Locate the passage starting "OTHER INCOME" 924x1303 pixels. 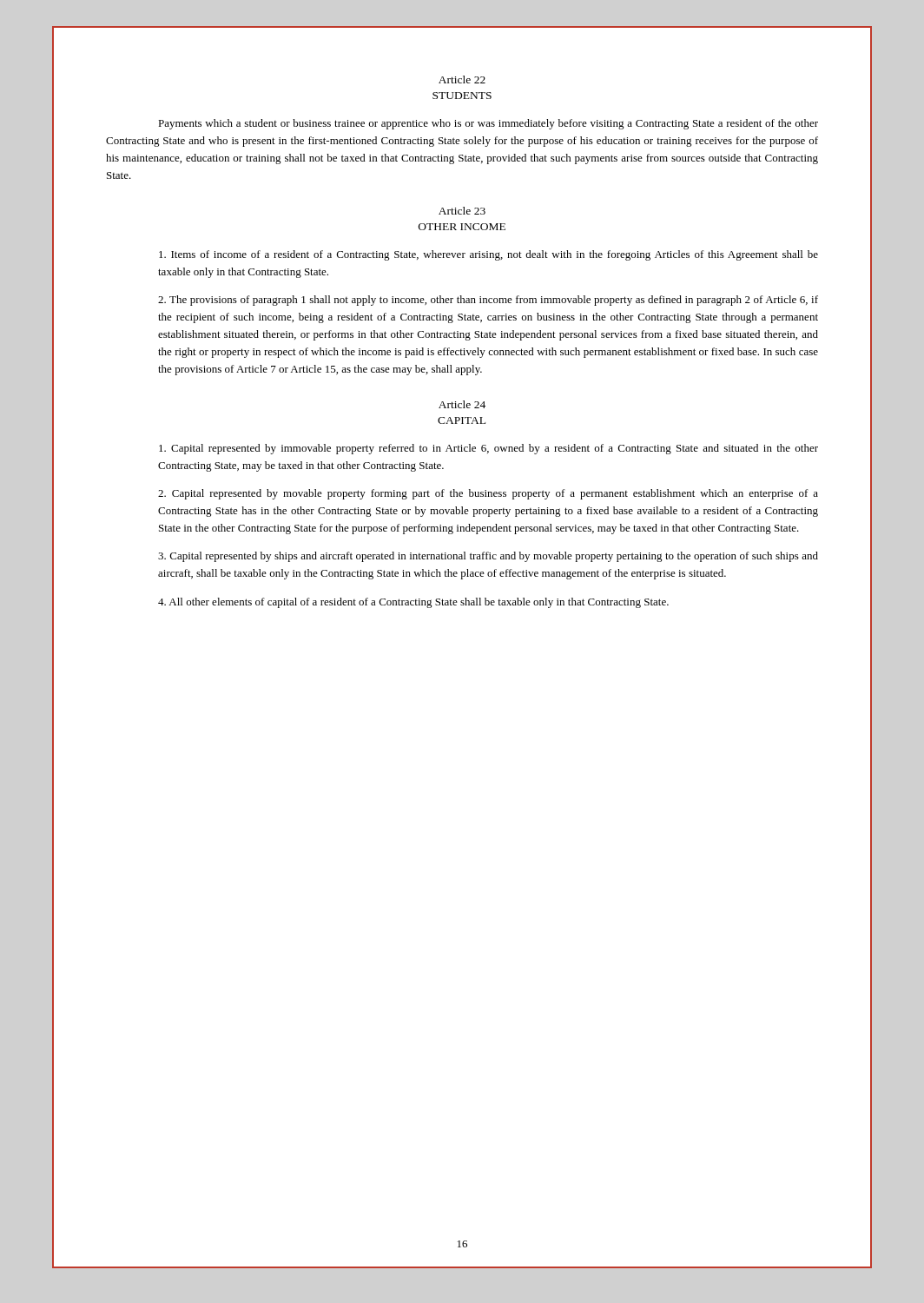462,226
